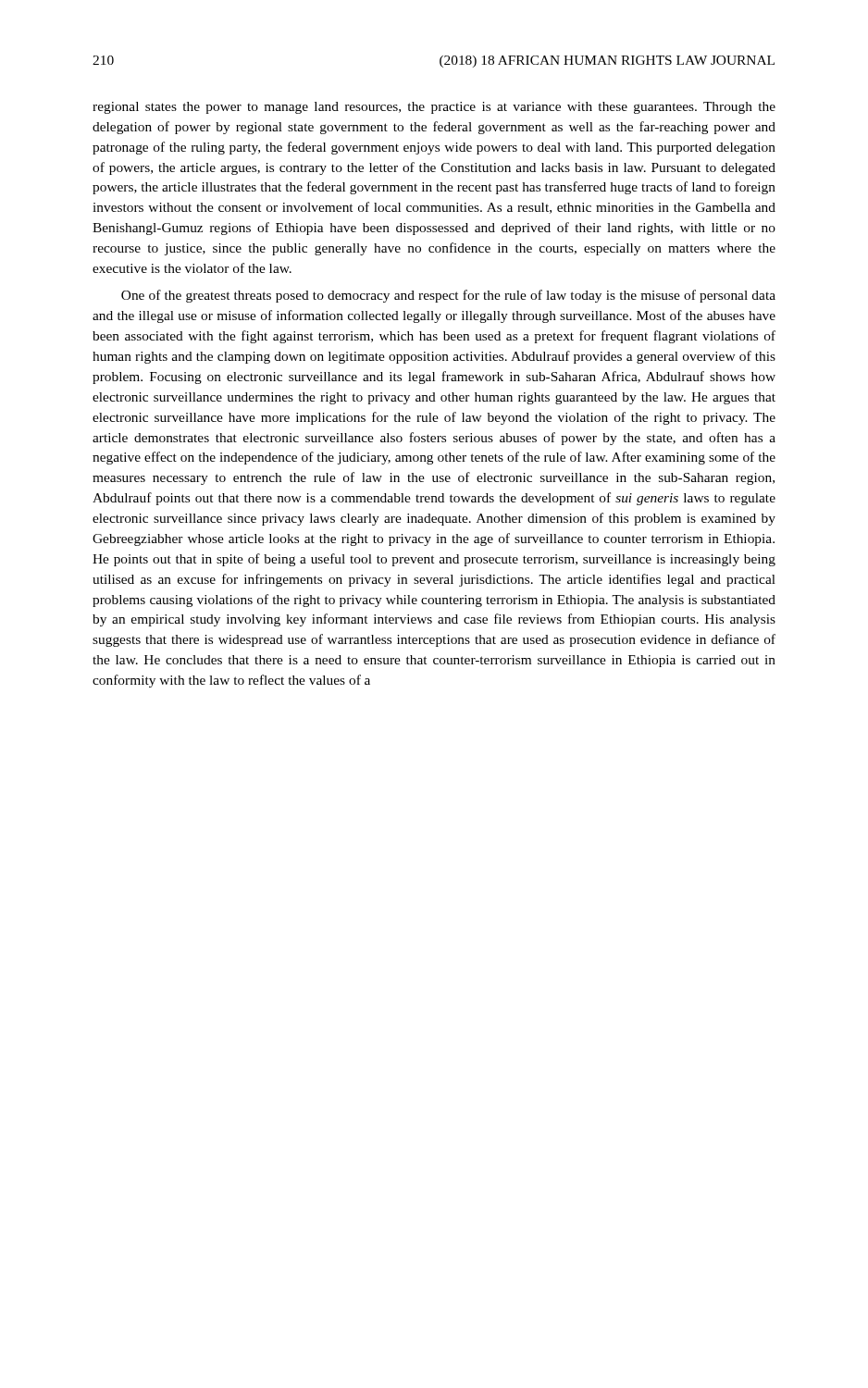Select the text block that says "regional states the power"
The width and height of the screenshot is (868, 1388).
(434, 393)
